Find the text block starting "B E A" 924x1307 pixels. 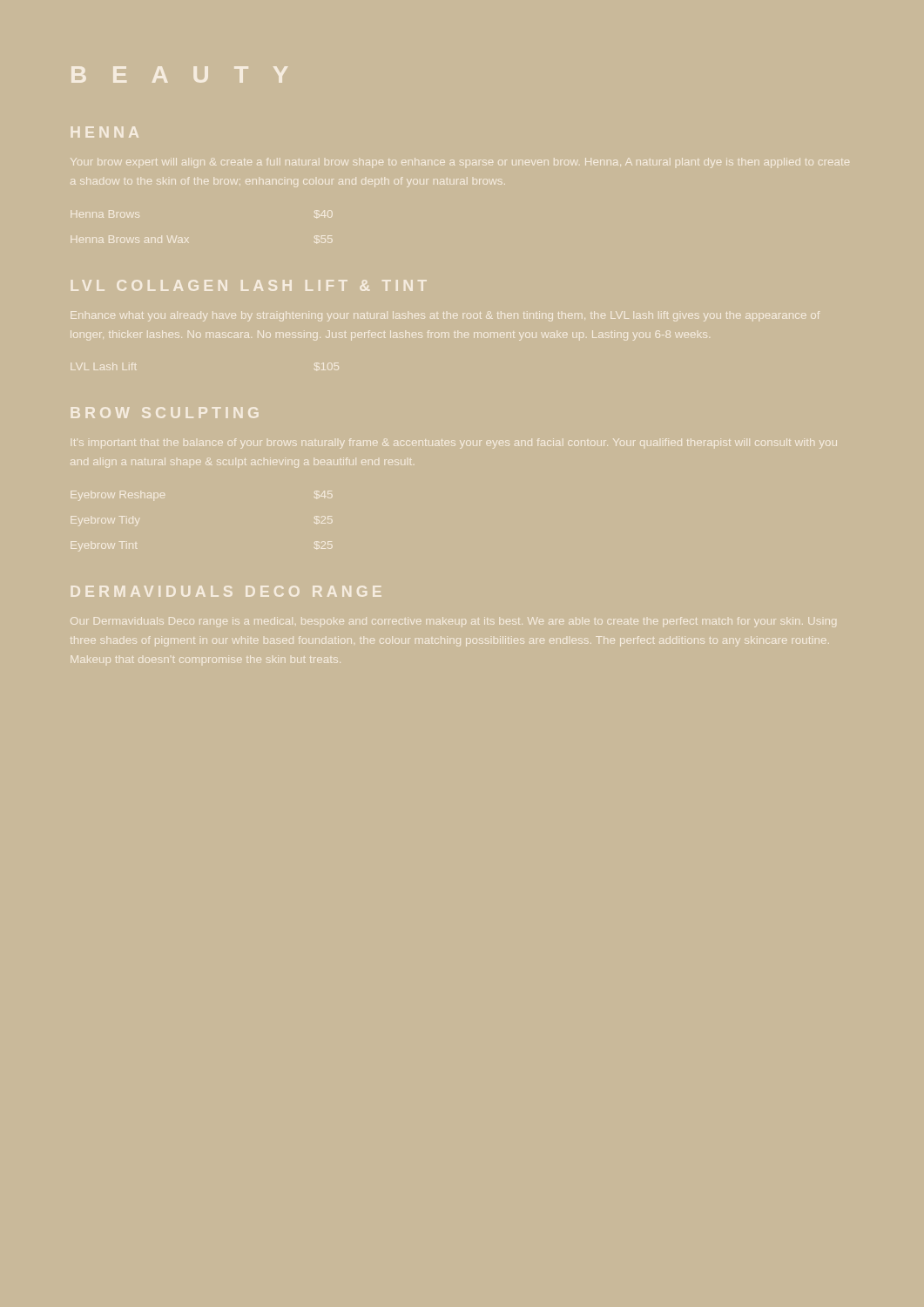tap(78, 74)
